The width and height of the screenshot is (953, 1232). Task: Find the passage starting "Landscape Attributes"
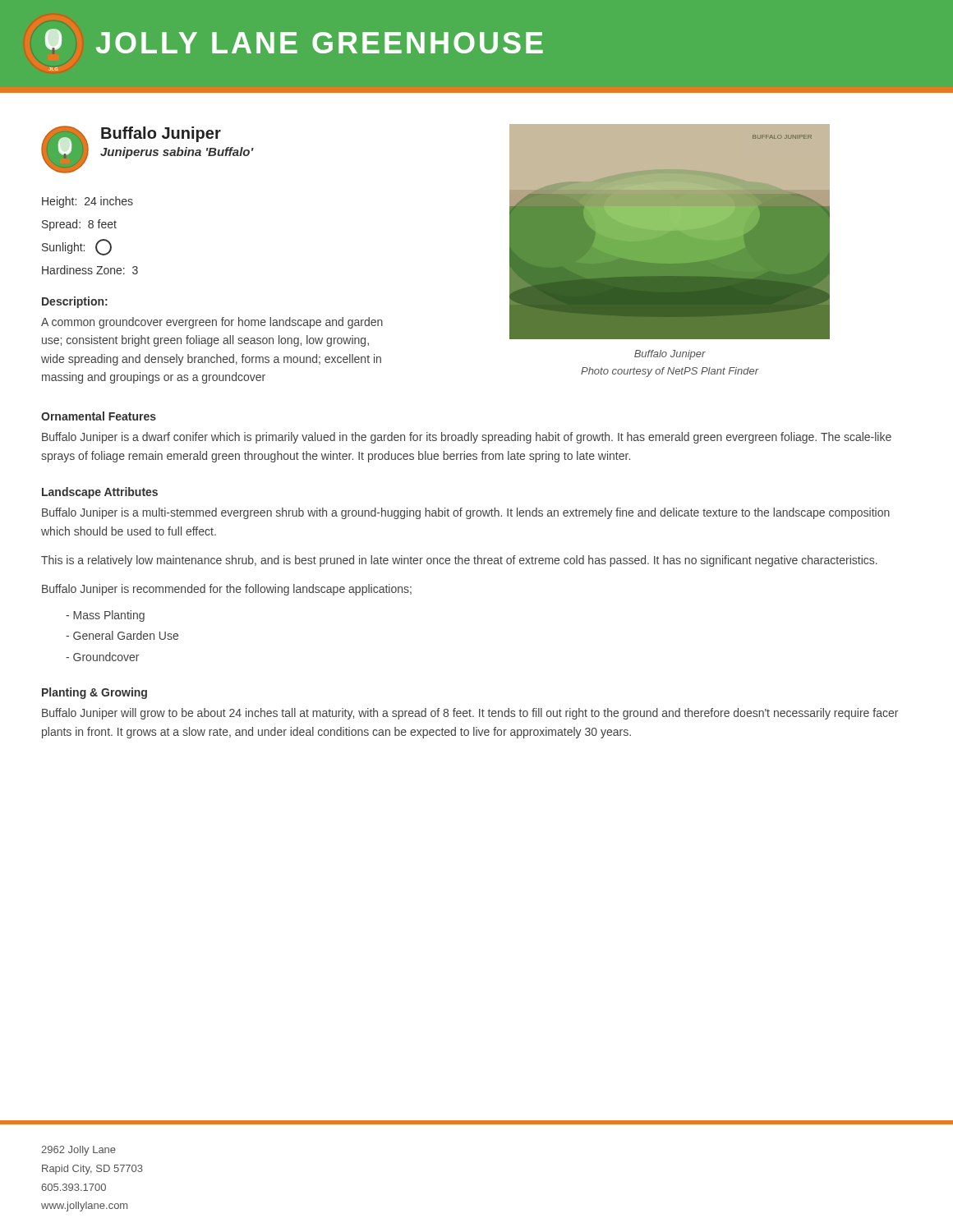(100, 492)
